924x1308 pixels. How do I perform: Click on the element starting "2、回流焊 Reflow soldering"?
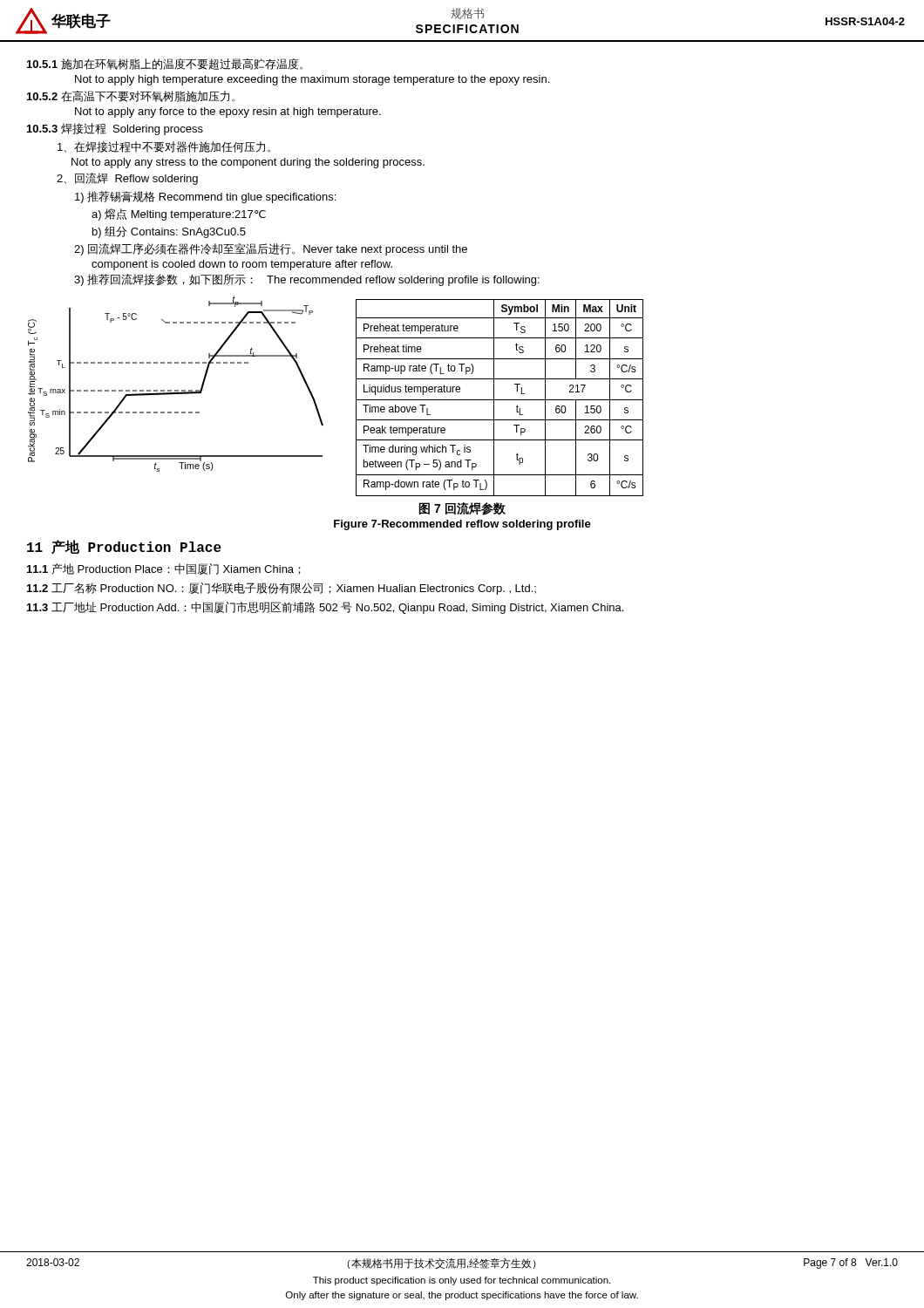128,178
